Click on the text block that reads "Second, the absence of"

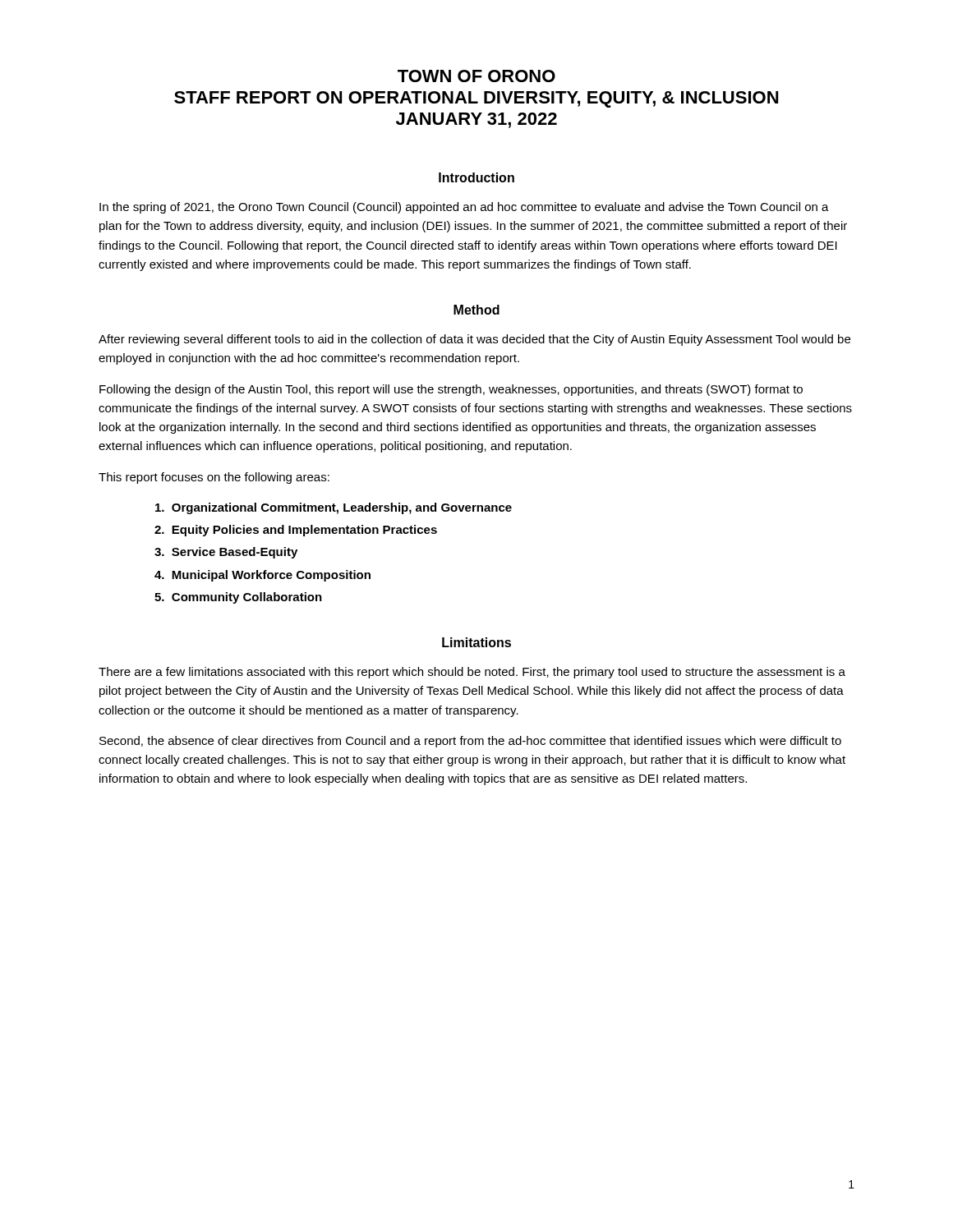point(472,759)
